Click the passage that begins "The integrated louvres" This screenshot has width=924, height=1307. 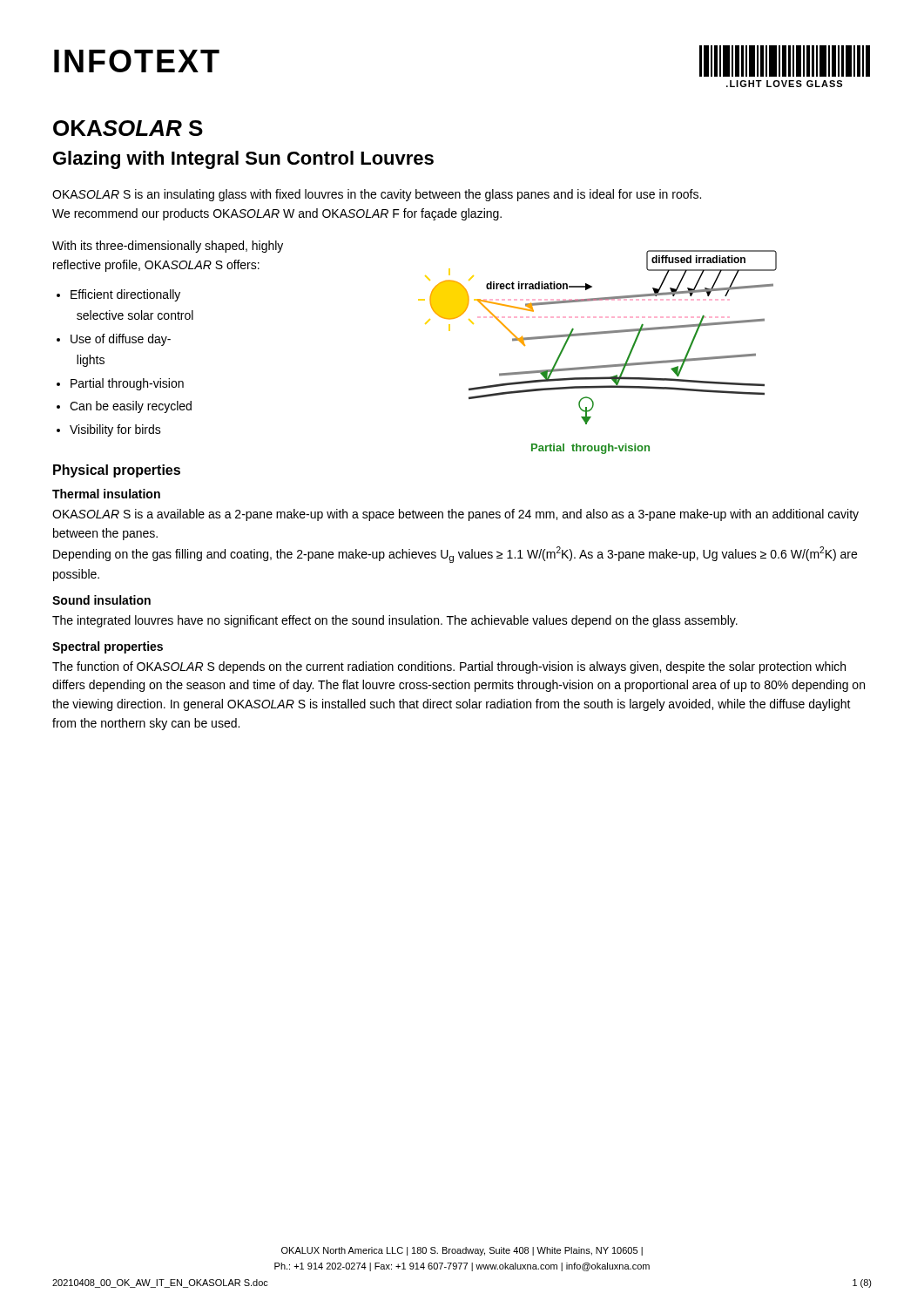[x=395, y=620]
